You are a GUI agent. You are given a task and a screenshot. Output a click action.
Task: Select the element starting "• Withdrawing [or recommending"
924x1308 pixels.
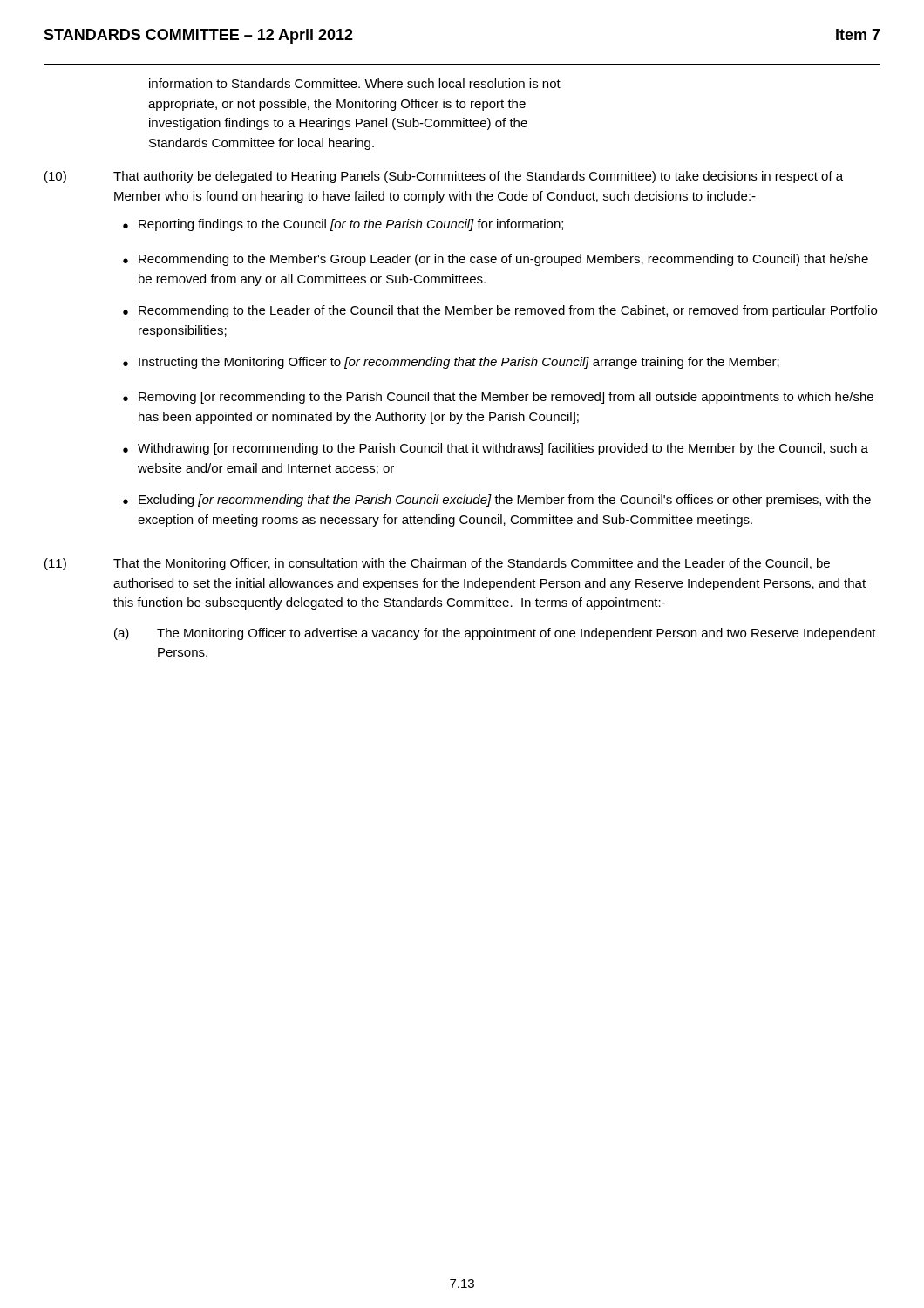coord(497,458)
